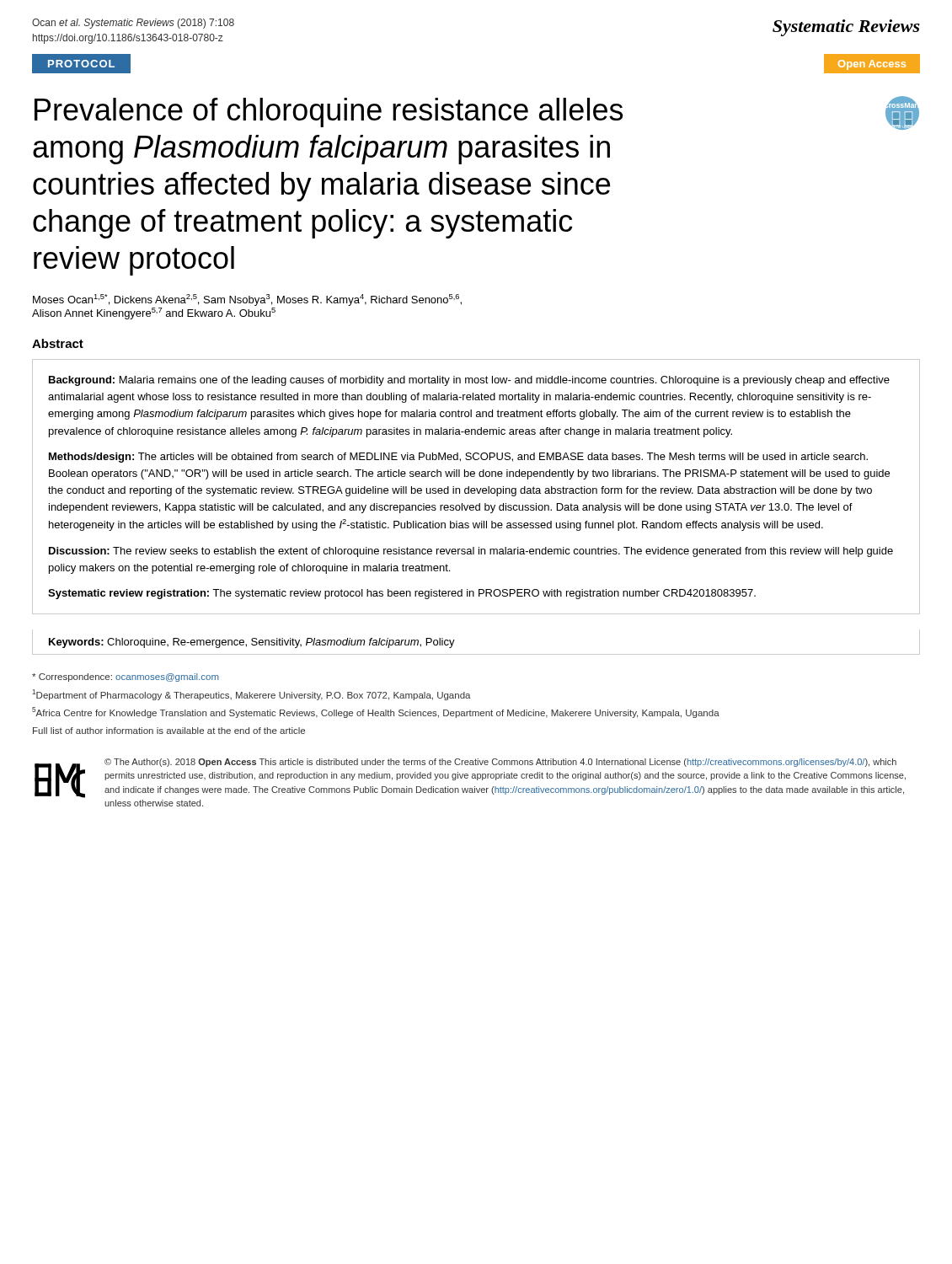This screenshot has height=1264, width=952.
Task: Point to the block starting "Moses Ocan1,5*, Dickens Akena2,5, Sam Nsobya3, Moses"
Action: pos(247,306)
